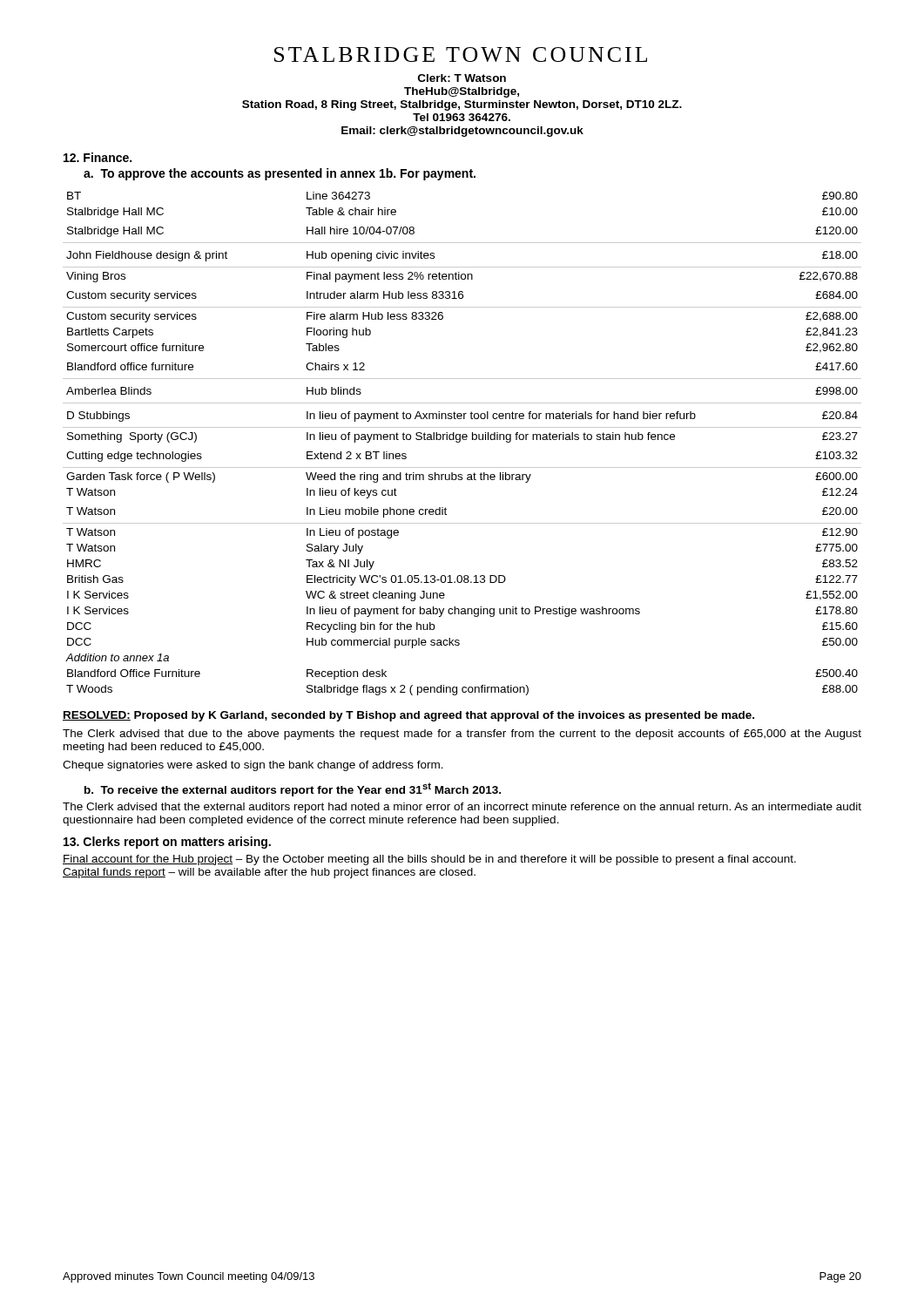Image resolution: width=924 pixels, height=1307 pixels.
Task: Click the passage that begins "RESOLVED: Proposed by K"
Action: (409, 715)
